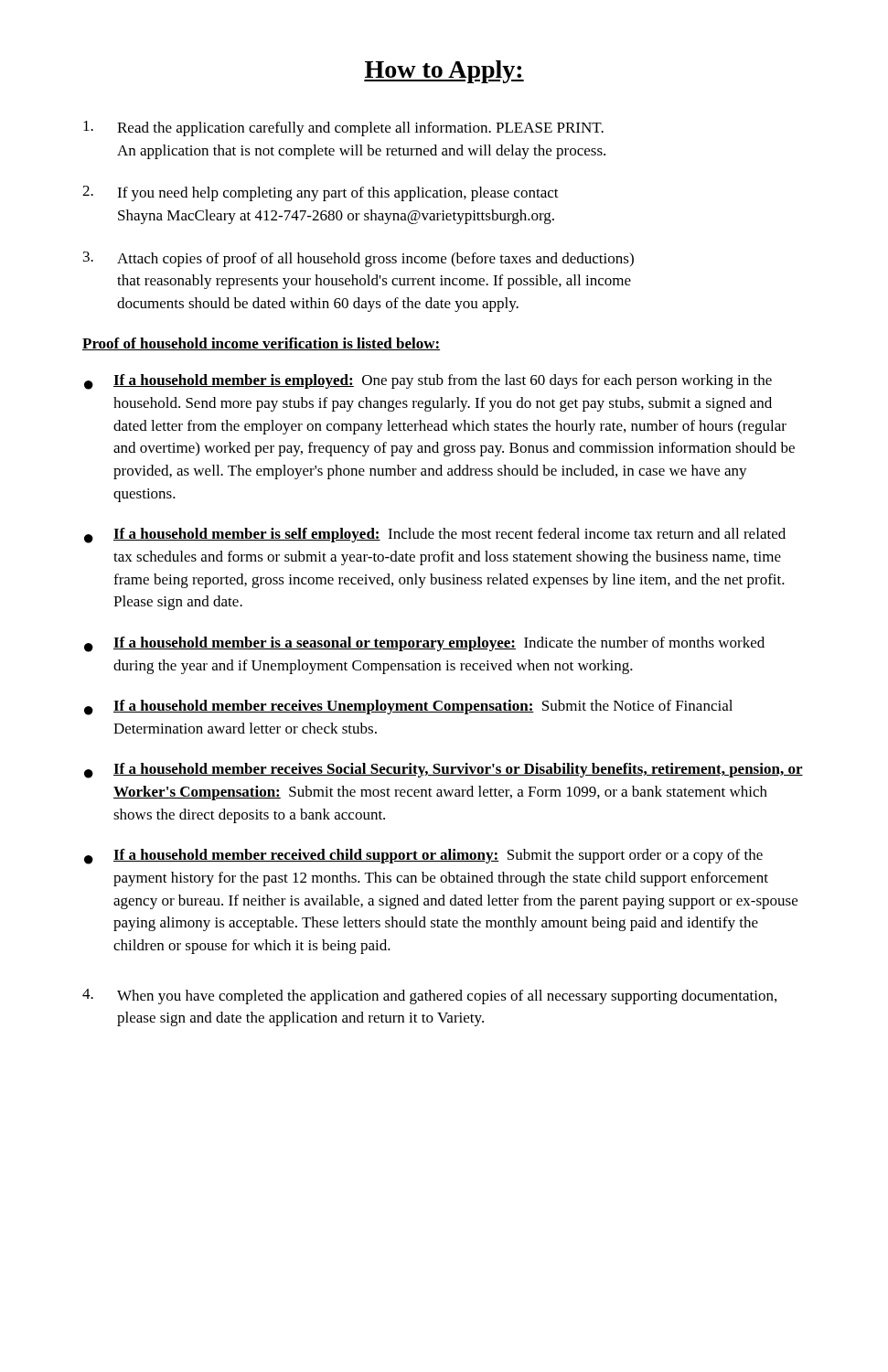Locate the list item that reads "3. Attach copies of proof of all household"
This screenshot has height=1372, width=888.
(x=444, y=281)
